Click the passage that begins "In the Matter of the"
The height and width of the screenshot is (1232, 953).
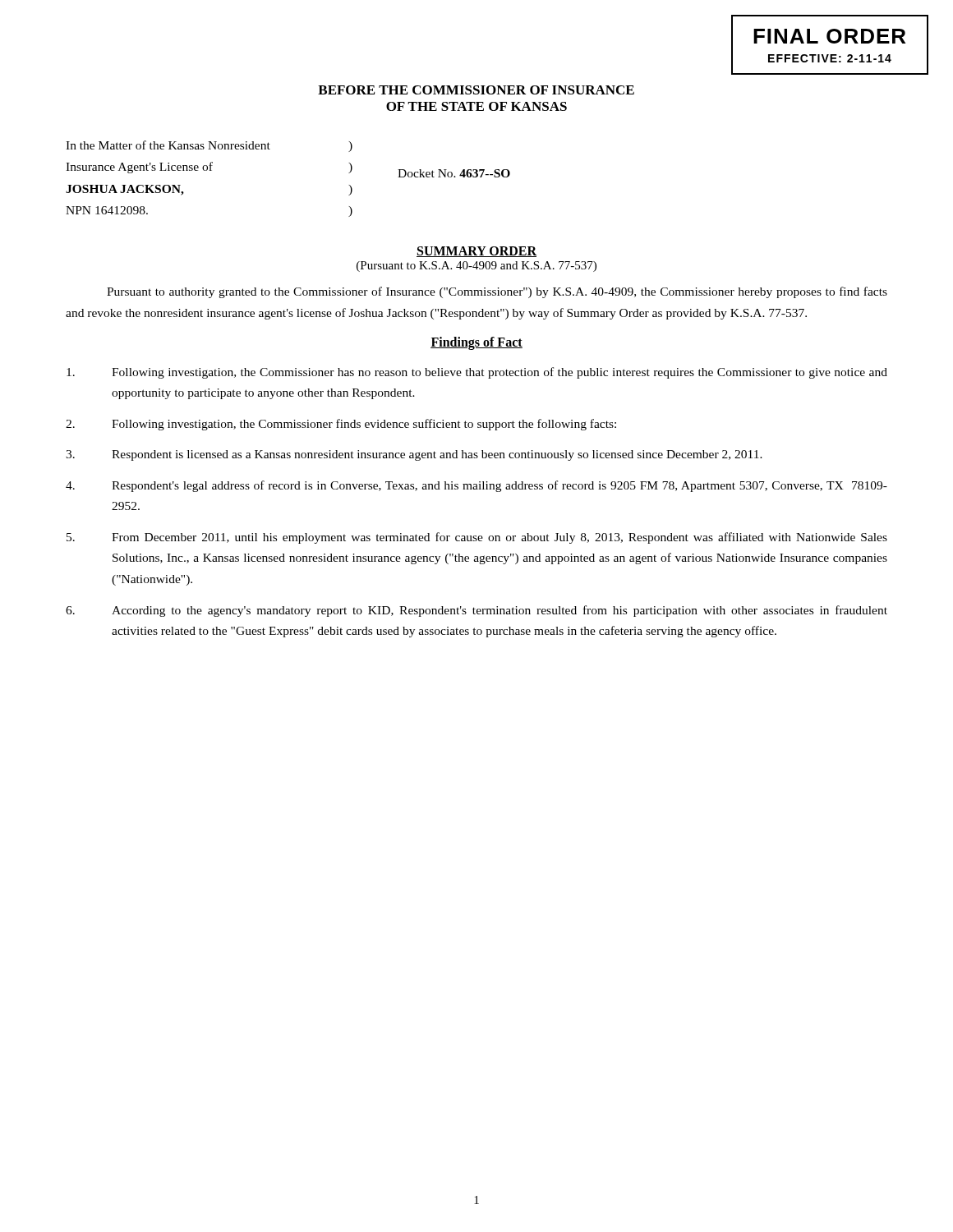(x=476, y=178)
